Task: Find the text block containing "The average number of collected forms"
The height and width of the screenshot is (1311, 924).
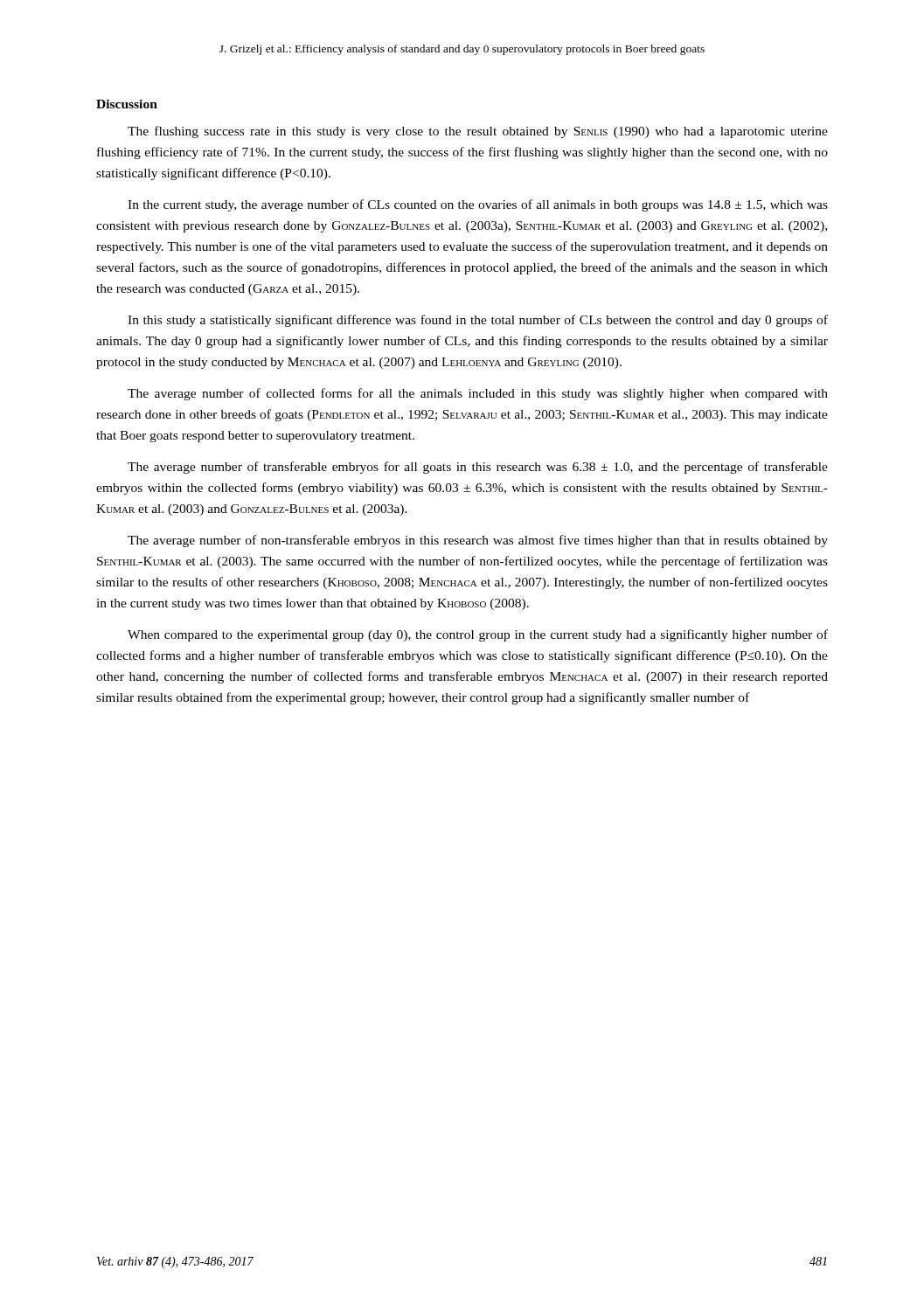Action: [462, 414]
